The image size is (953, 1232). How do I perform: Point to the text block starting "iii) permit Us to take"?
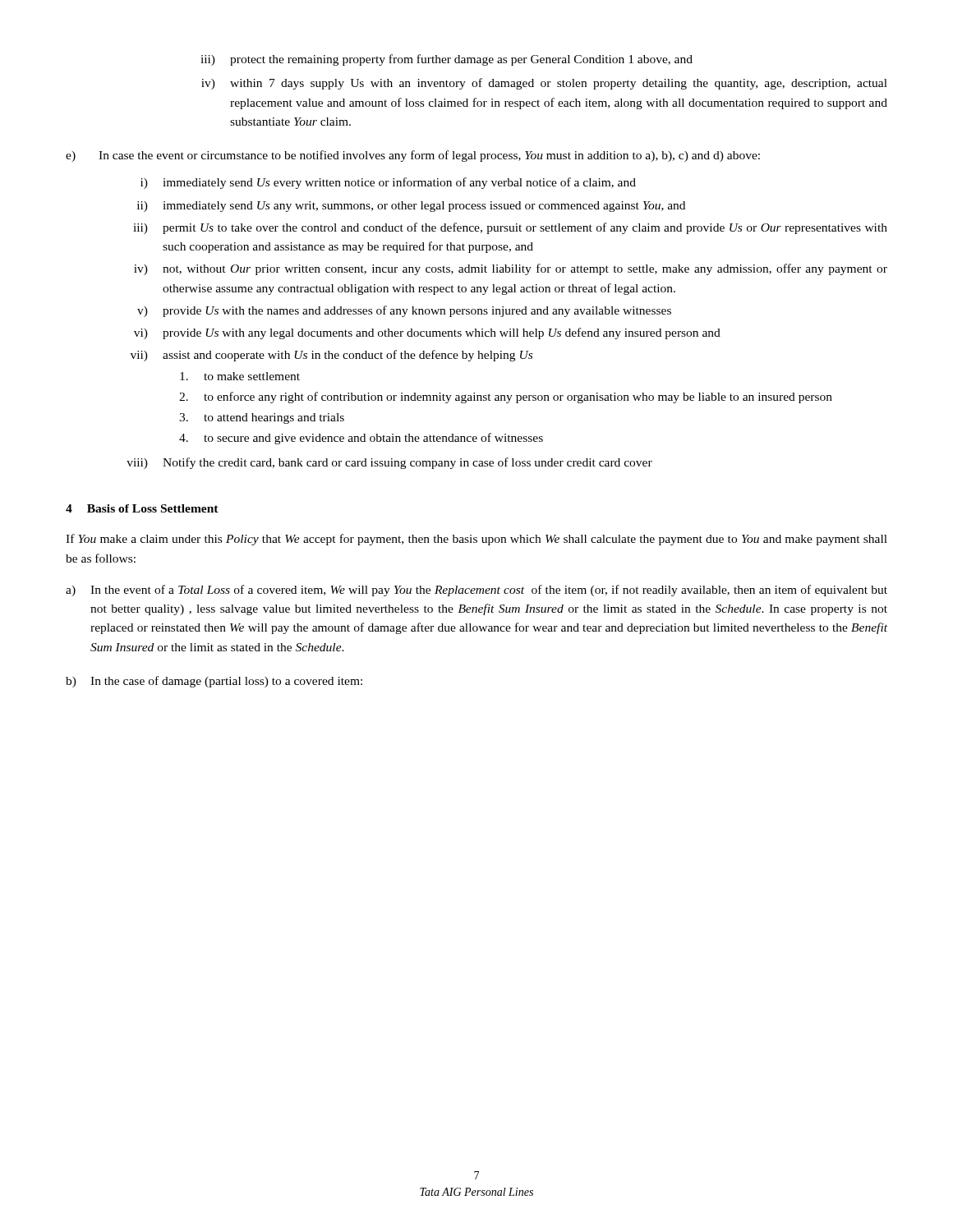tap(493, 237)
